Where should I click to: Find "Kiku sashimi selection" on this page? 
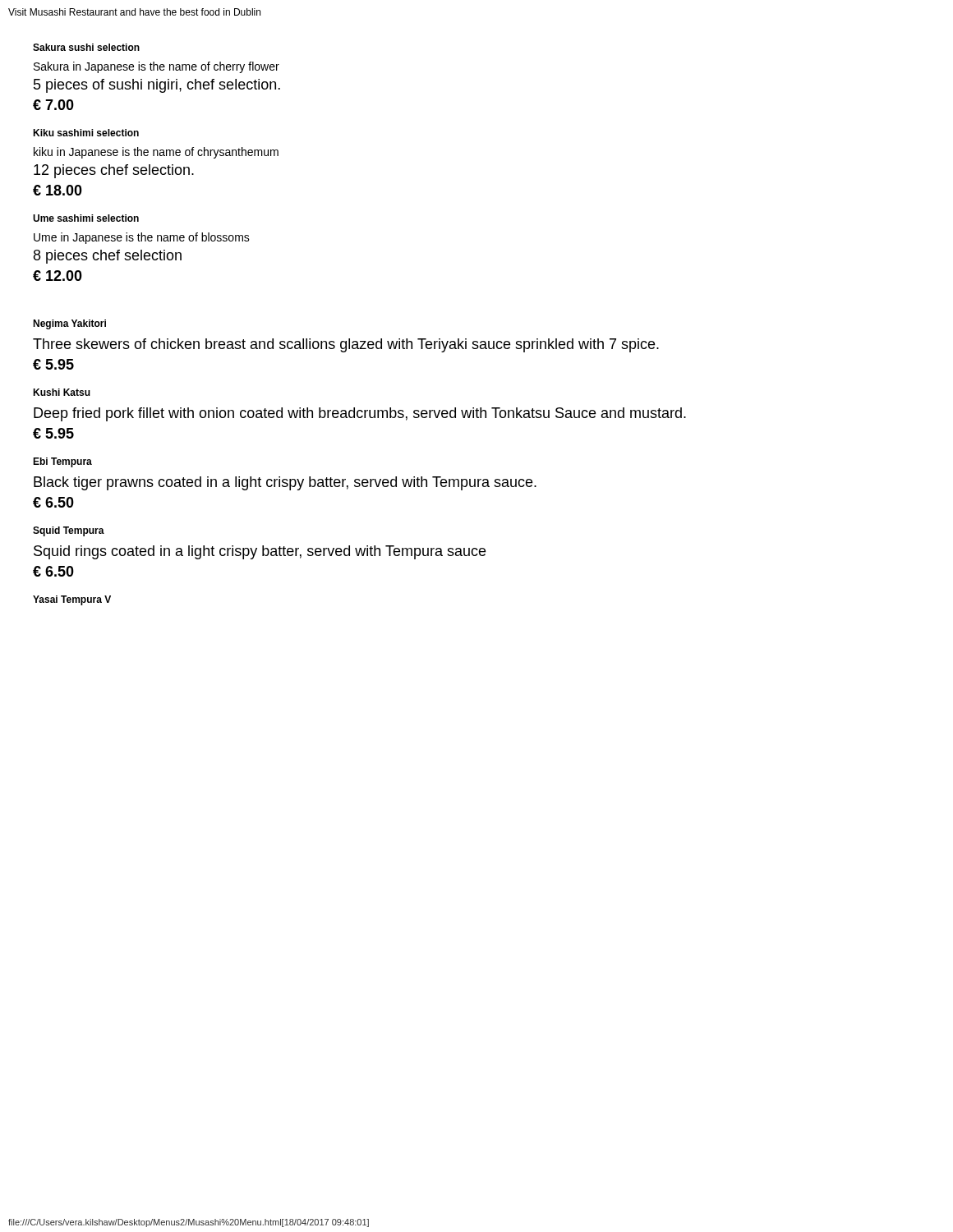86,133
